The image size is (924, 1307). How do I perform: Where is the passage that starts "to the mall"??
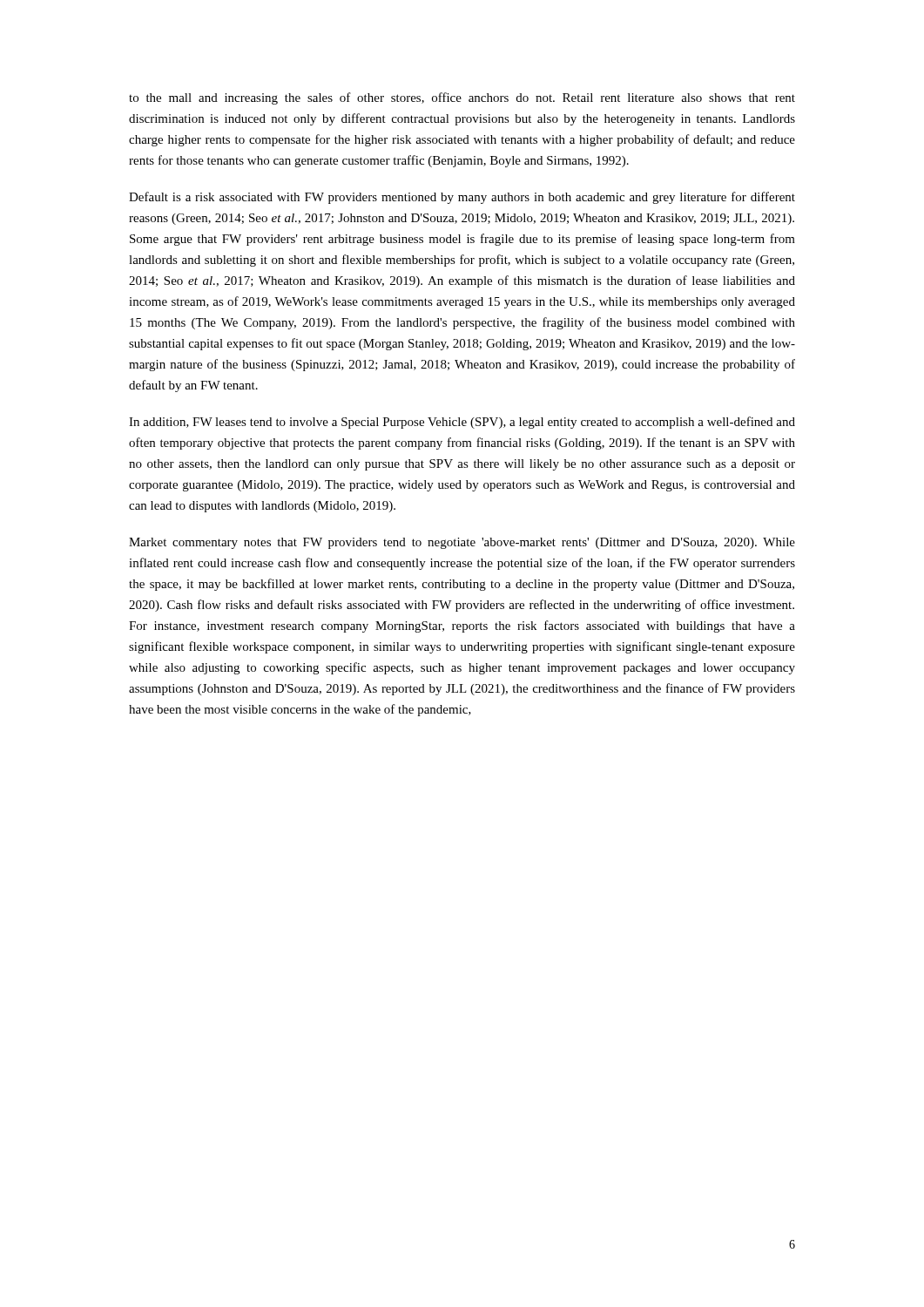tap(462, 129)
